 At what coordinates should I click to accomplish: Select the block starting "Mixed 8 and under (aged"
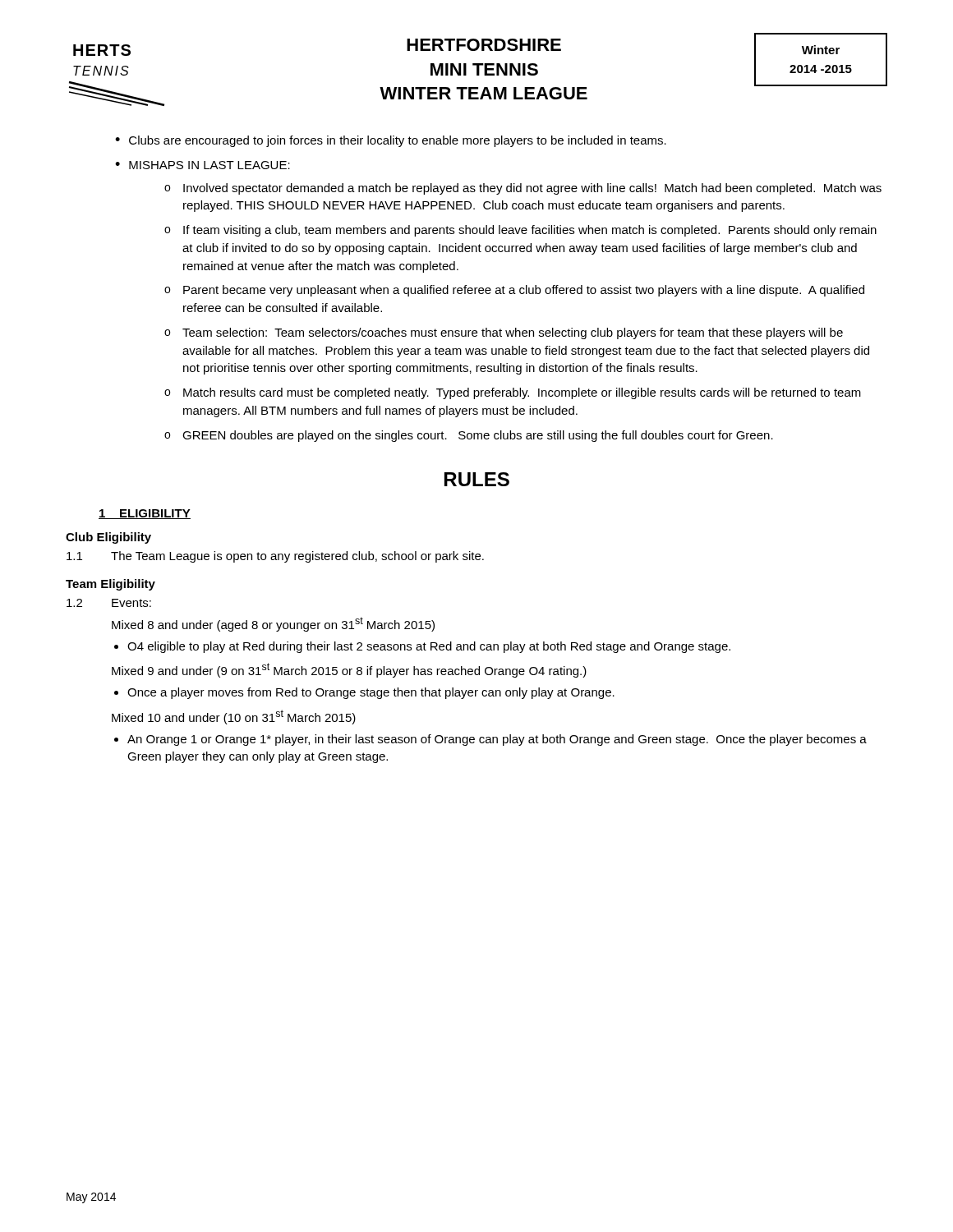(273, 623)
